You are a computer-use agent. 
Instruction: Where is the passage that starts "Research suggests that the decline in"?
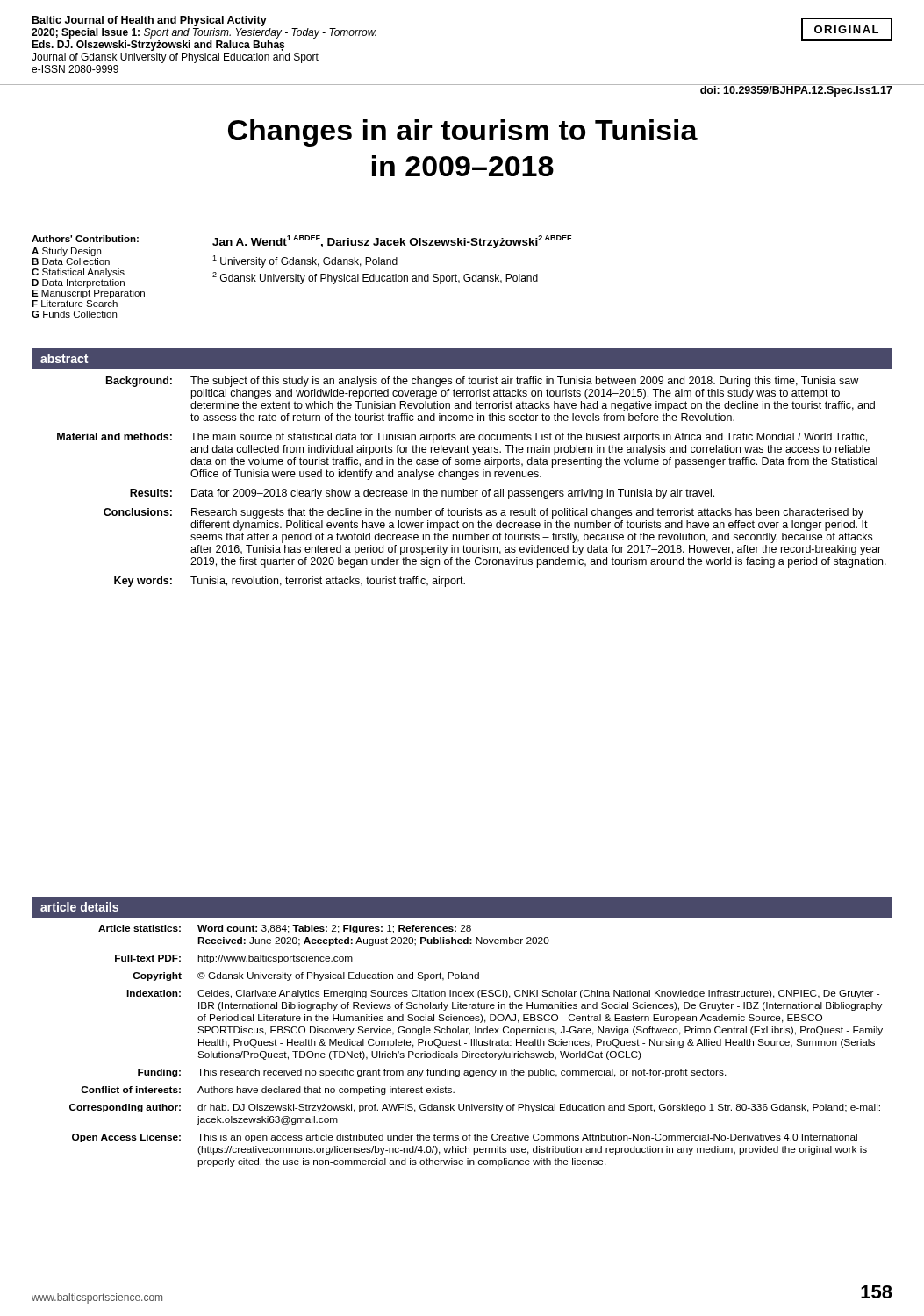point(539,537)
